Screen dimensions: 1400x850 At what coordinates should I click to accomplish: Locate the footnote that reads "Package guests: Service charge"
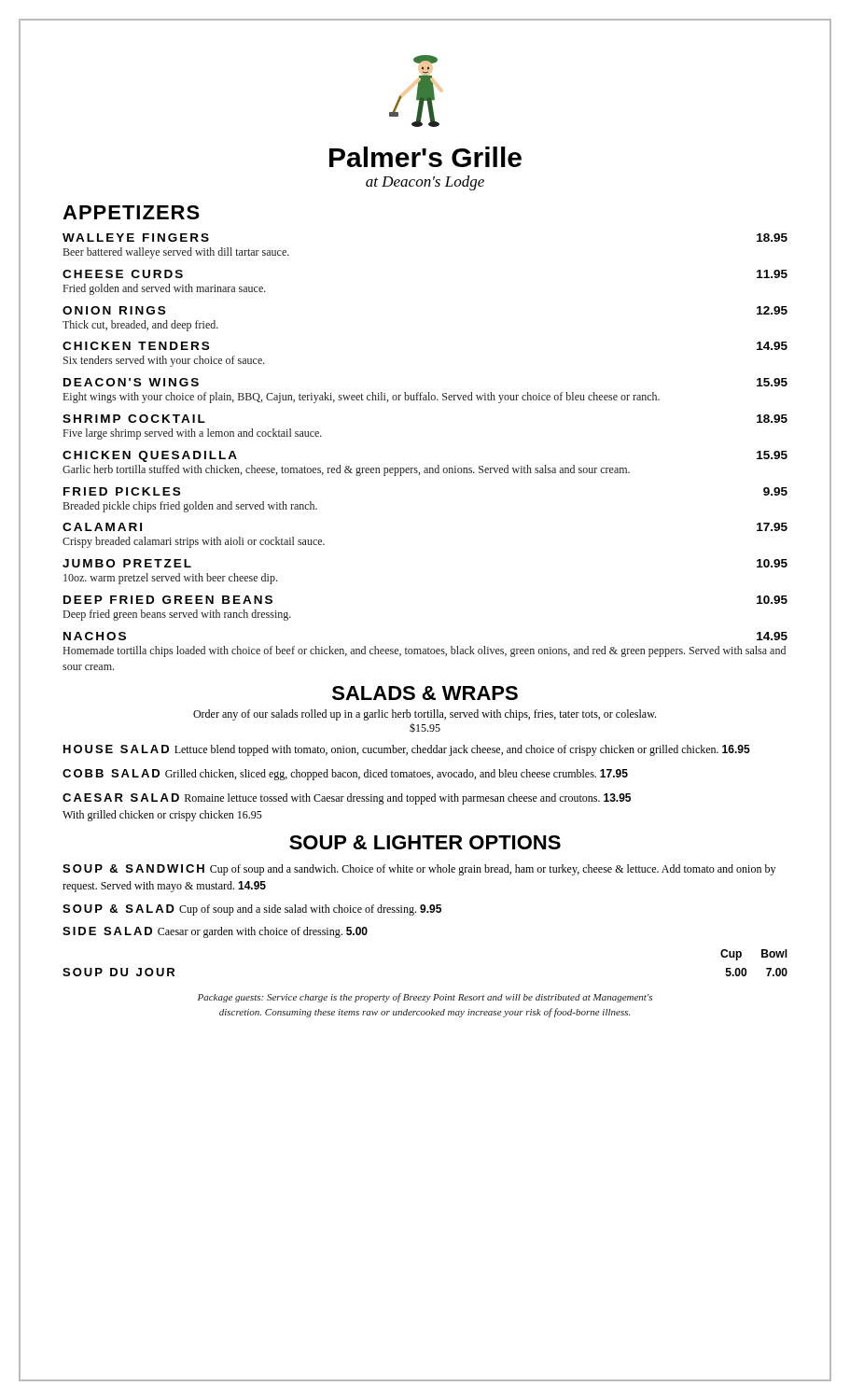(x=425, y=1005)
